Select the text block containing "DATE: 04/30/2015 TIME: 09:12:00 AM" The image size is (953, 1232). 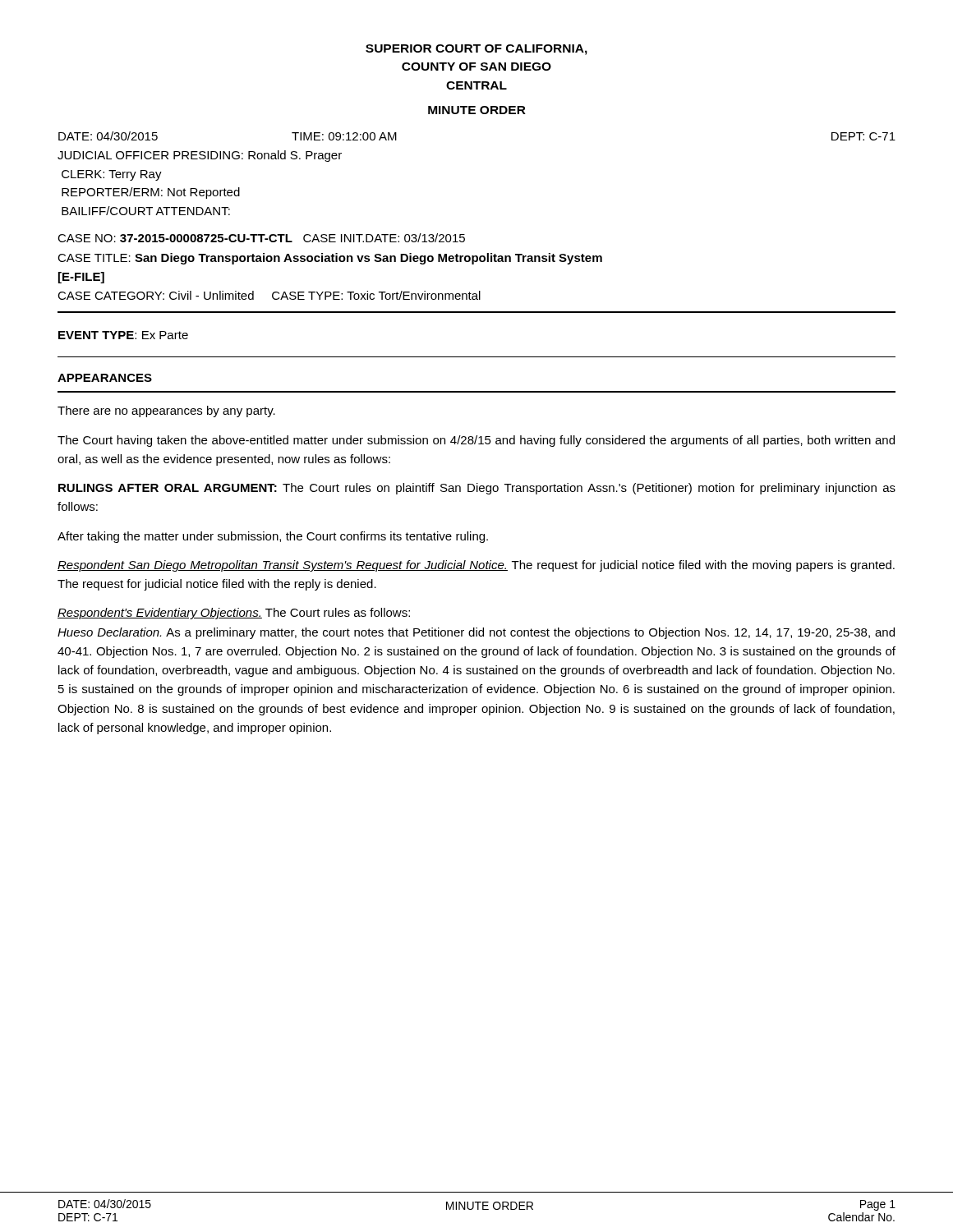(x=111, y=136)
